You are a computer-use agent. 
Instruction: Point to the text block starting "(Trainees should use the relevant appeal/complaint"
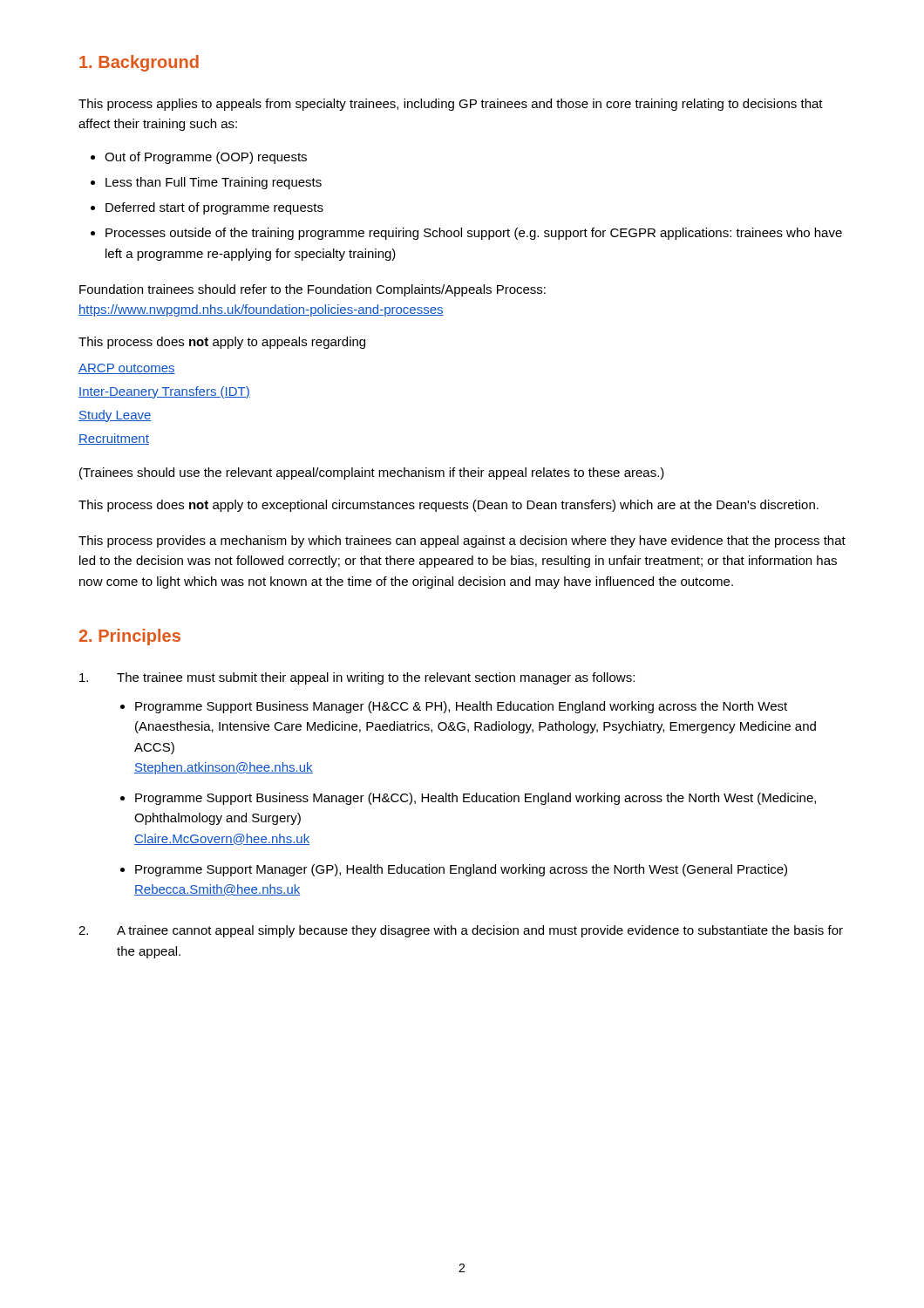coord(371,472)
